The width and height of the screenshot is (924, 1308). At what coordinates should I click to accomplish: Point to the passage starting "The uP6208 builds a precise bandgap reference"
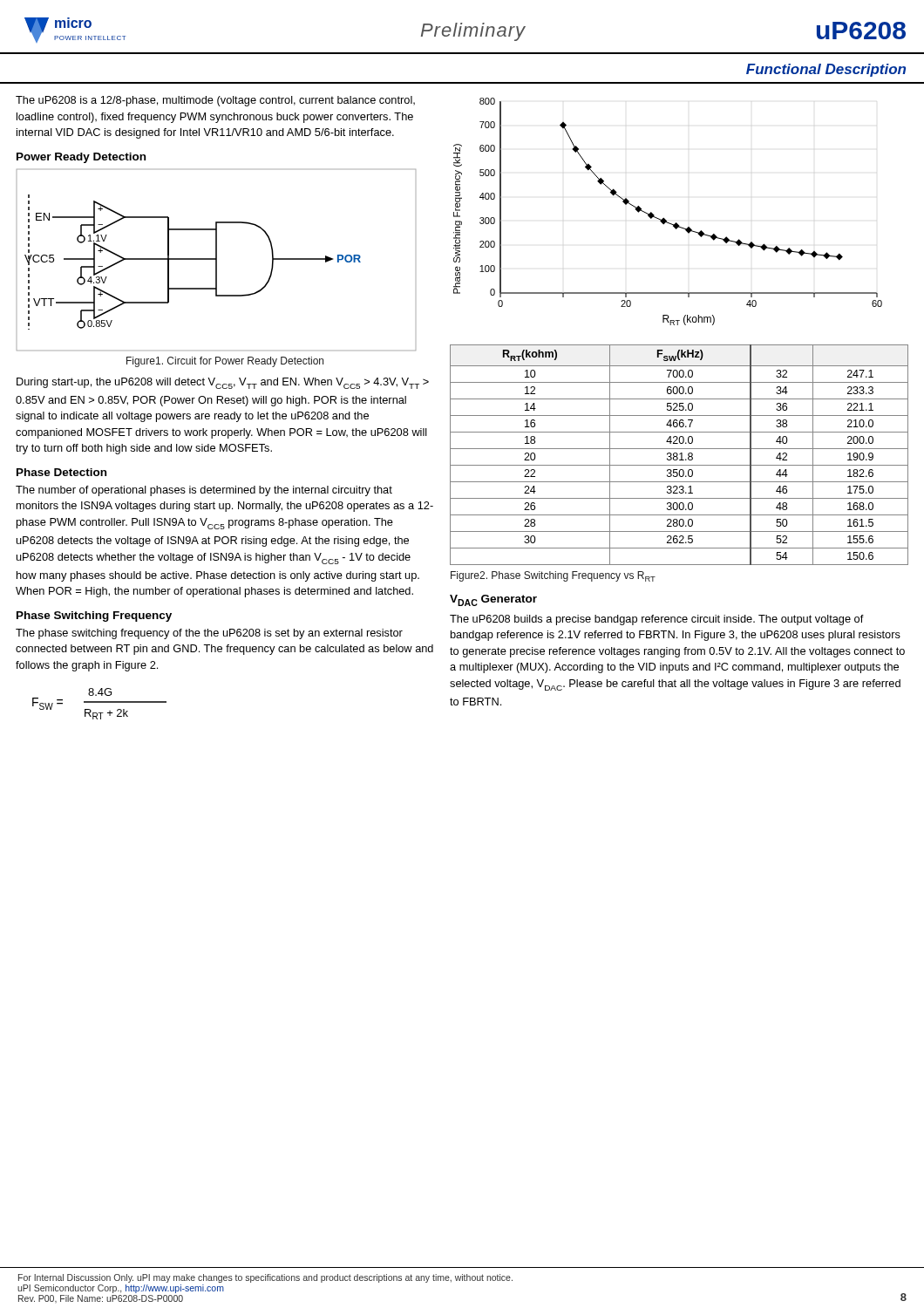coord(679,661)
